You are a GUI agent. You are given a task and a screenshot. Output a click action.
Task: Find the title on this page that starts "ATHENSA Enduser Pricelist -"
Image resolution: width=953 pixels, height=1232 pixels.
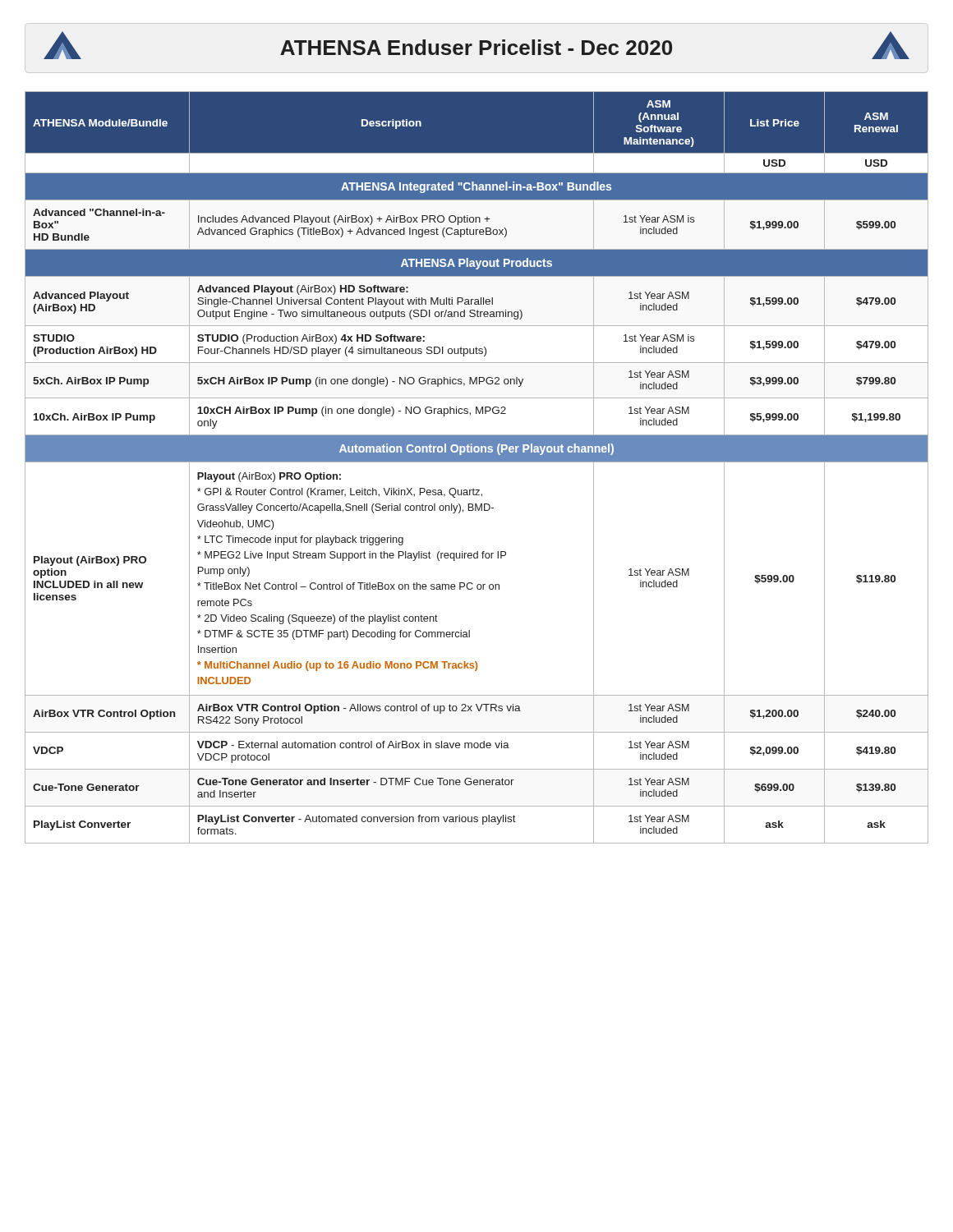click(476, 48)
